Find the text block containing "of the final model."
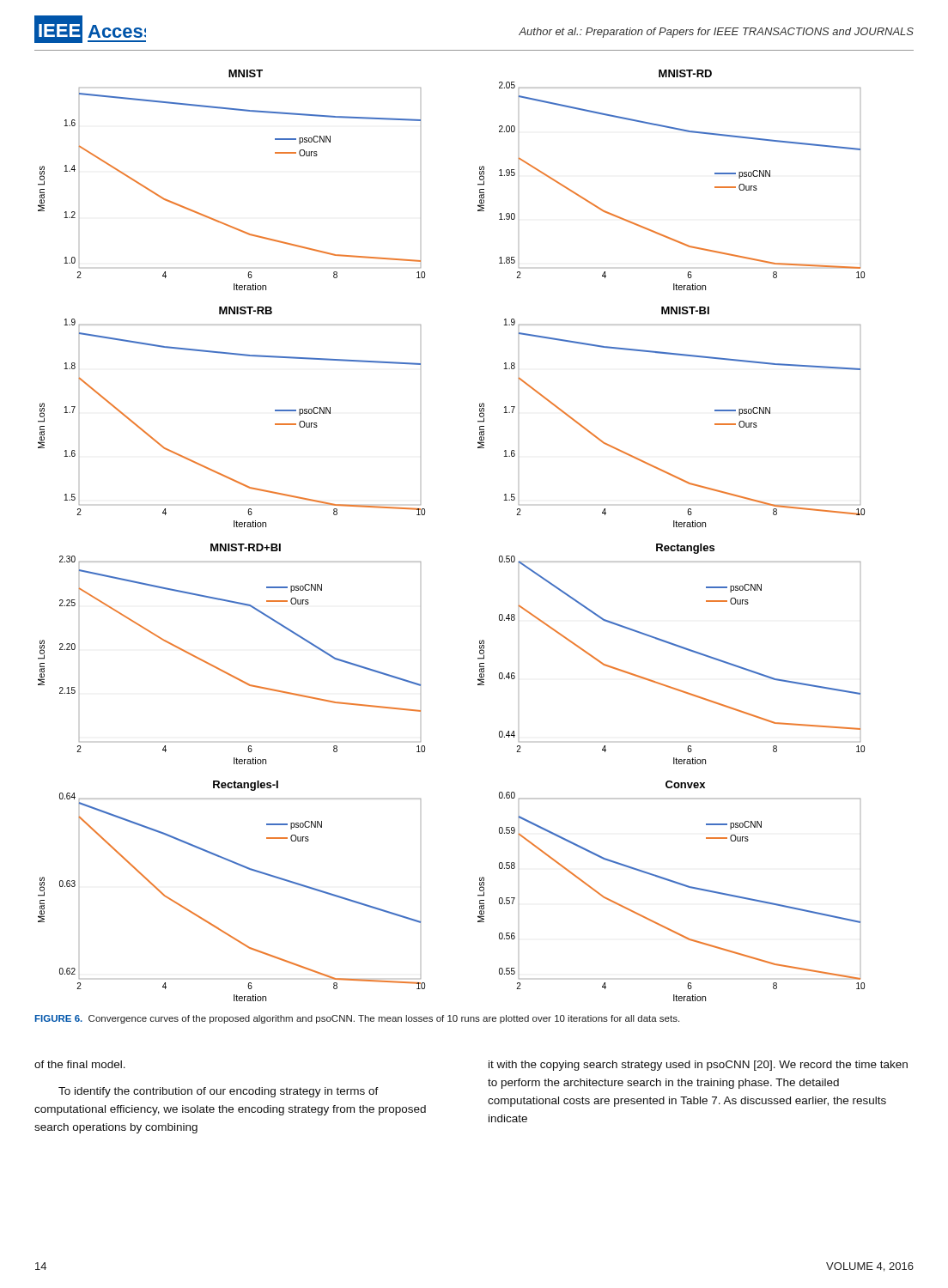 click(x=240, y=1096)
